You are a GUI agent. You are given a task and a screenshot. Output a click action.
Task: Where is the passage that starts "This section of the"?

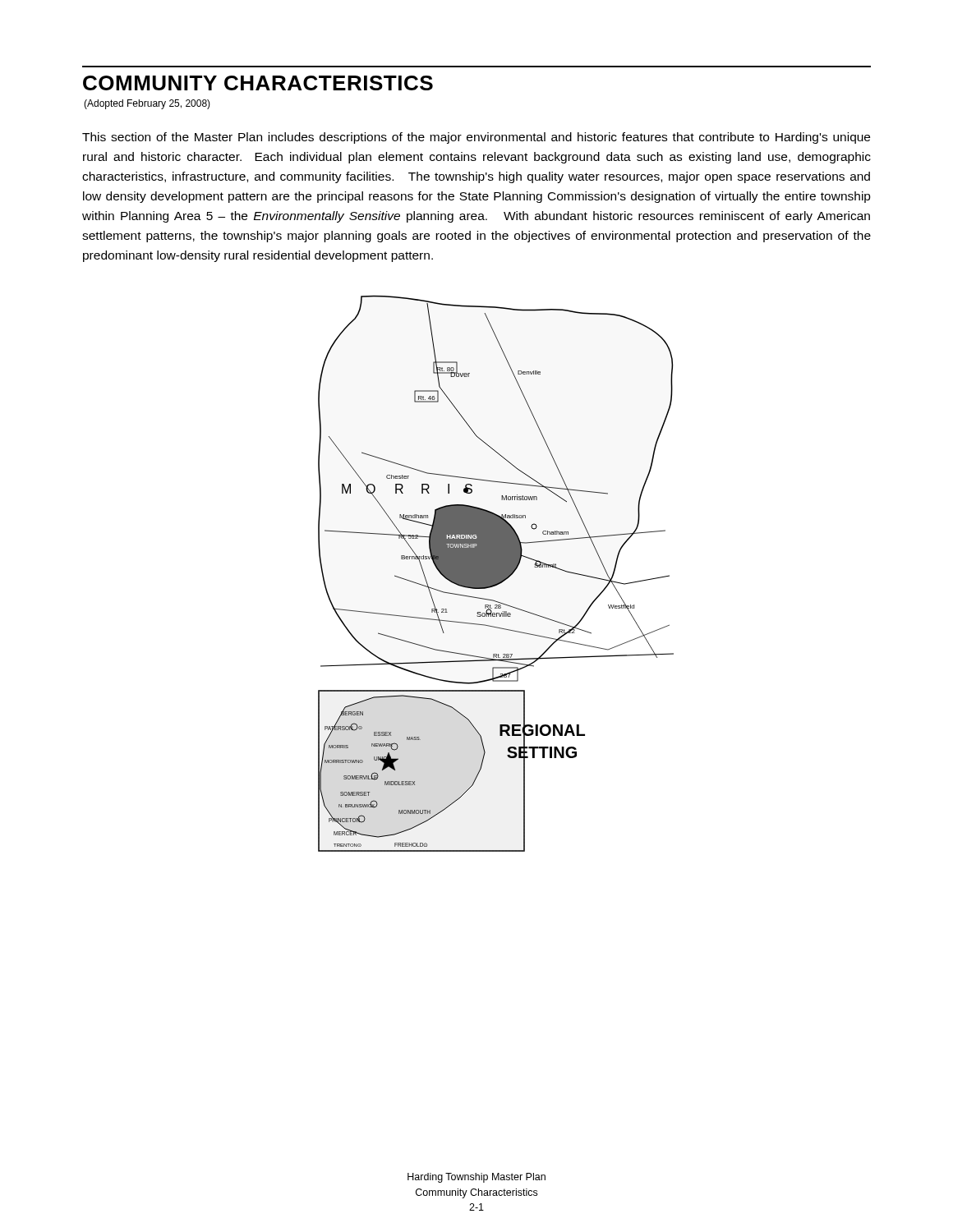pos(476,196)
